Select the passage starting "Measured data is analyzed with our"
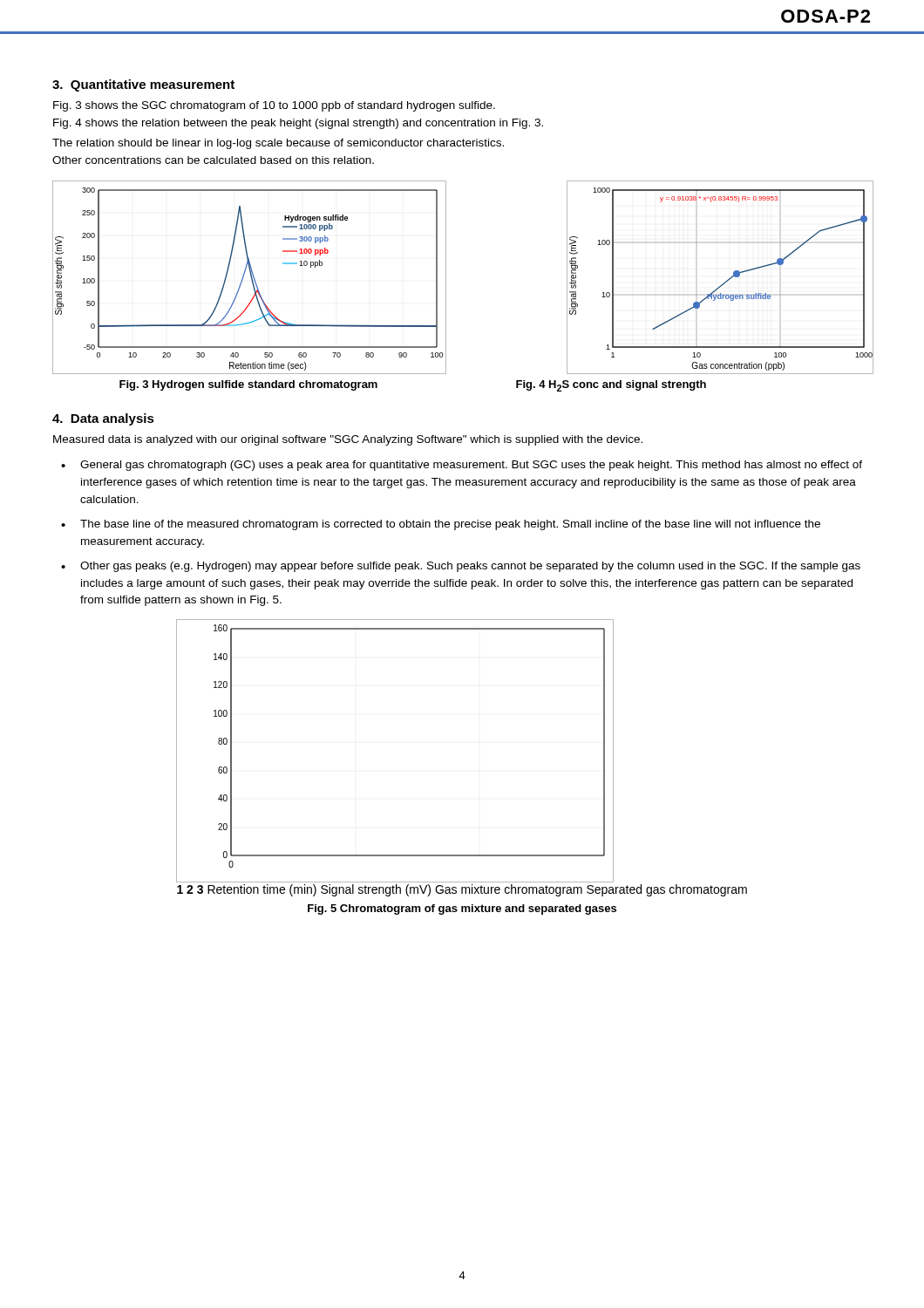 (x=348, y=439)
